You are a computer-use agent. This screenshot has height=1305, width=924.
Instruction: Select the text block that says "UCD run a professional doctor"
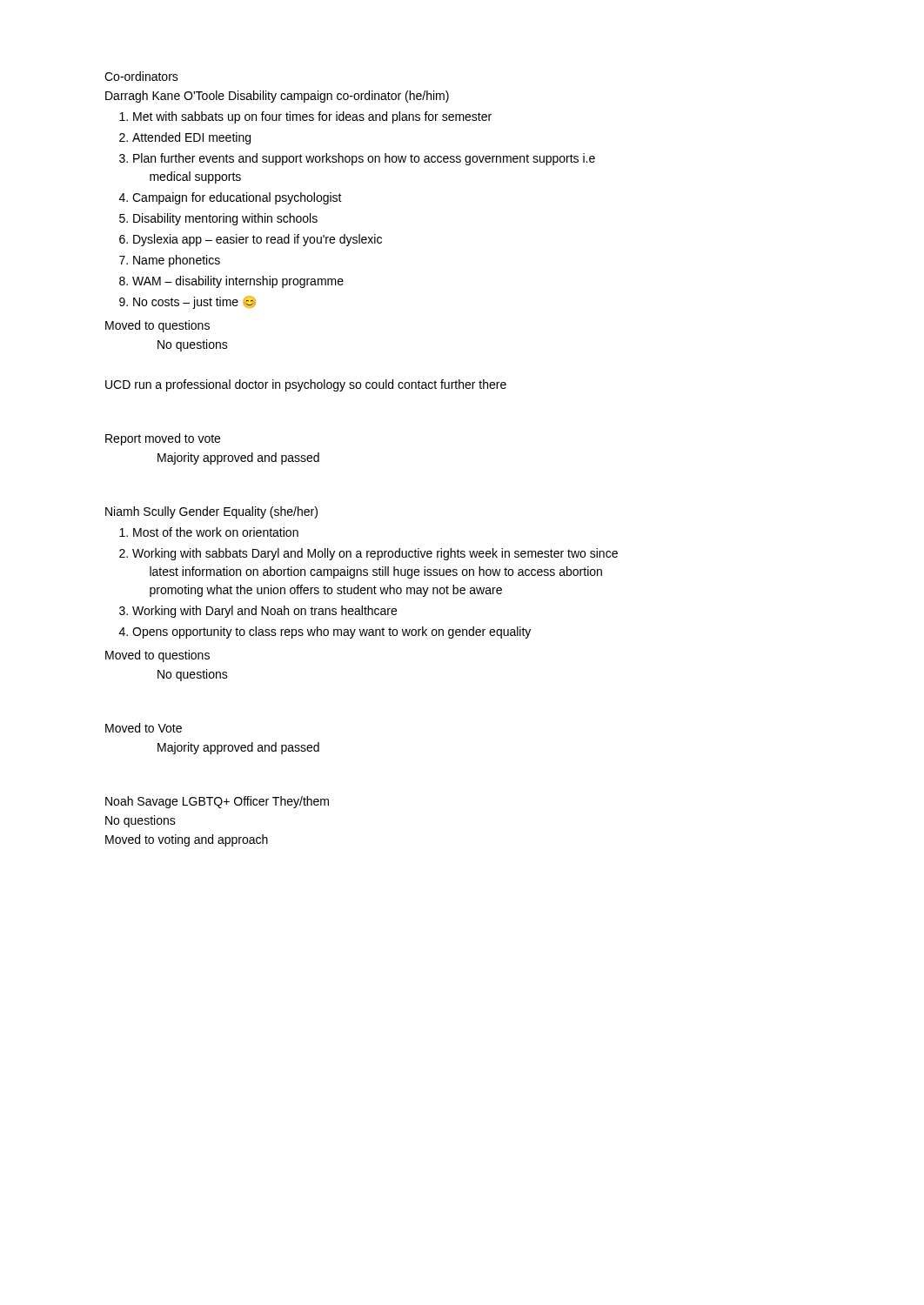click(306, 385)
